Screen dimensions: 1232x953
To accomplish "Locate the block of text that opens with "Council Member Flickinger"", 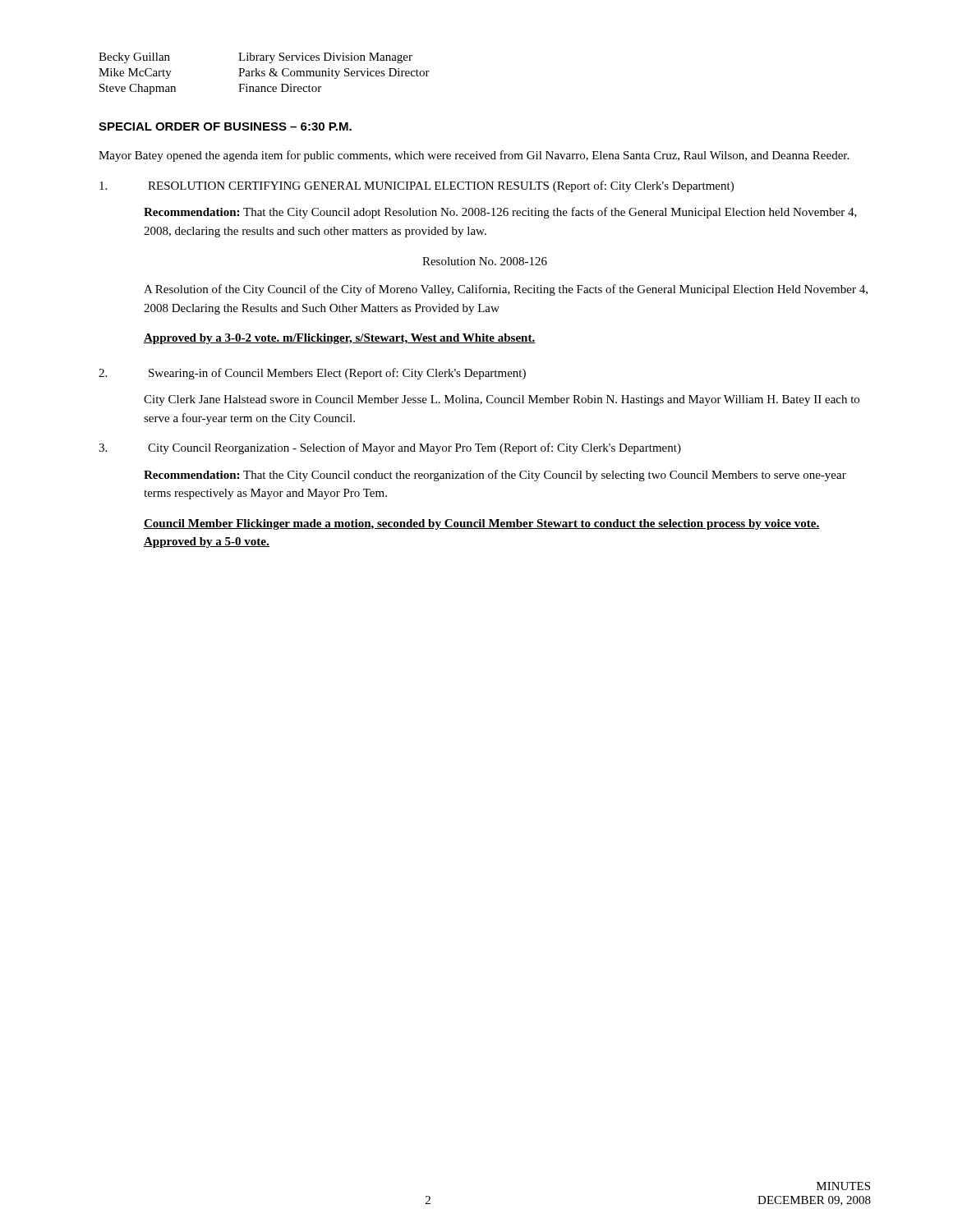I will [482, 532].
